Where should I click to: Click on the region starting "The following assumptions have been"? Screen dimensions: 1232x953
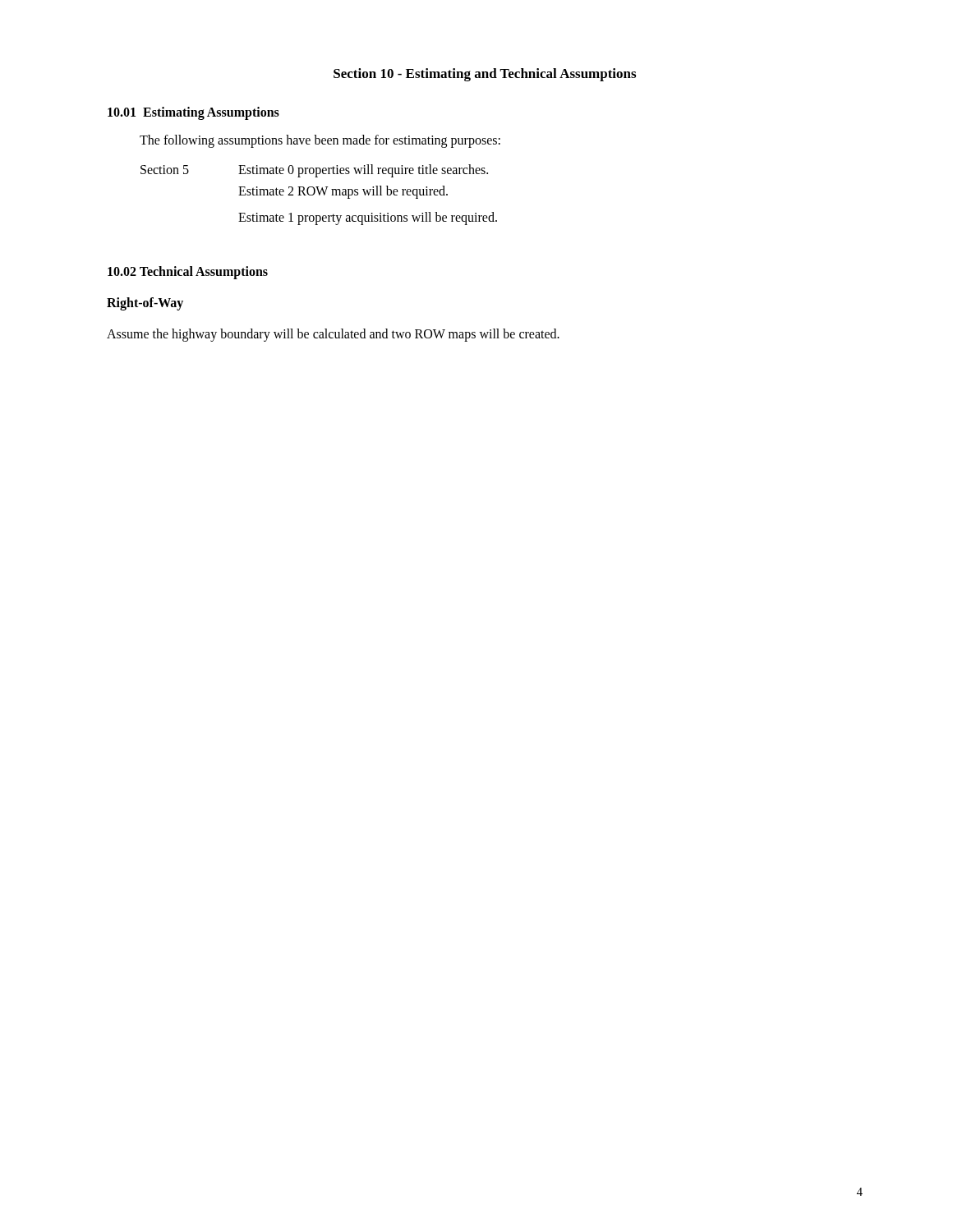(x=320, y=140)
